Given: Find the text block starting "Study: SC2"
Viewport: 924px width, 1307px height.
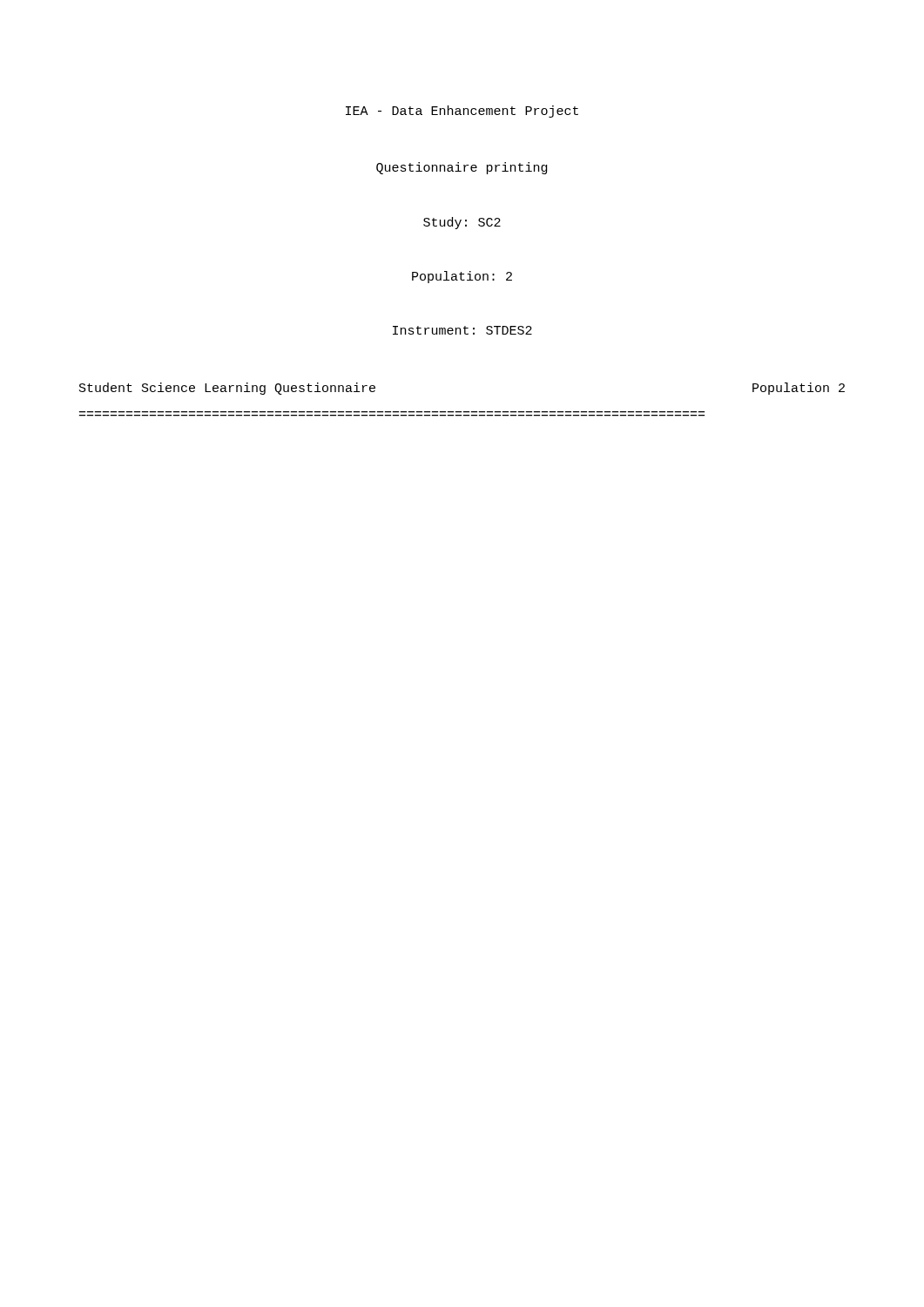Looking at the screenshot, I should pos(462,223).
